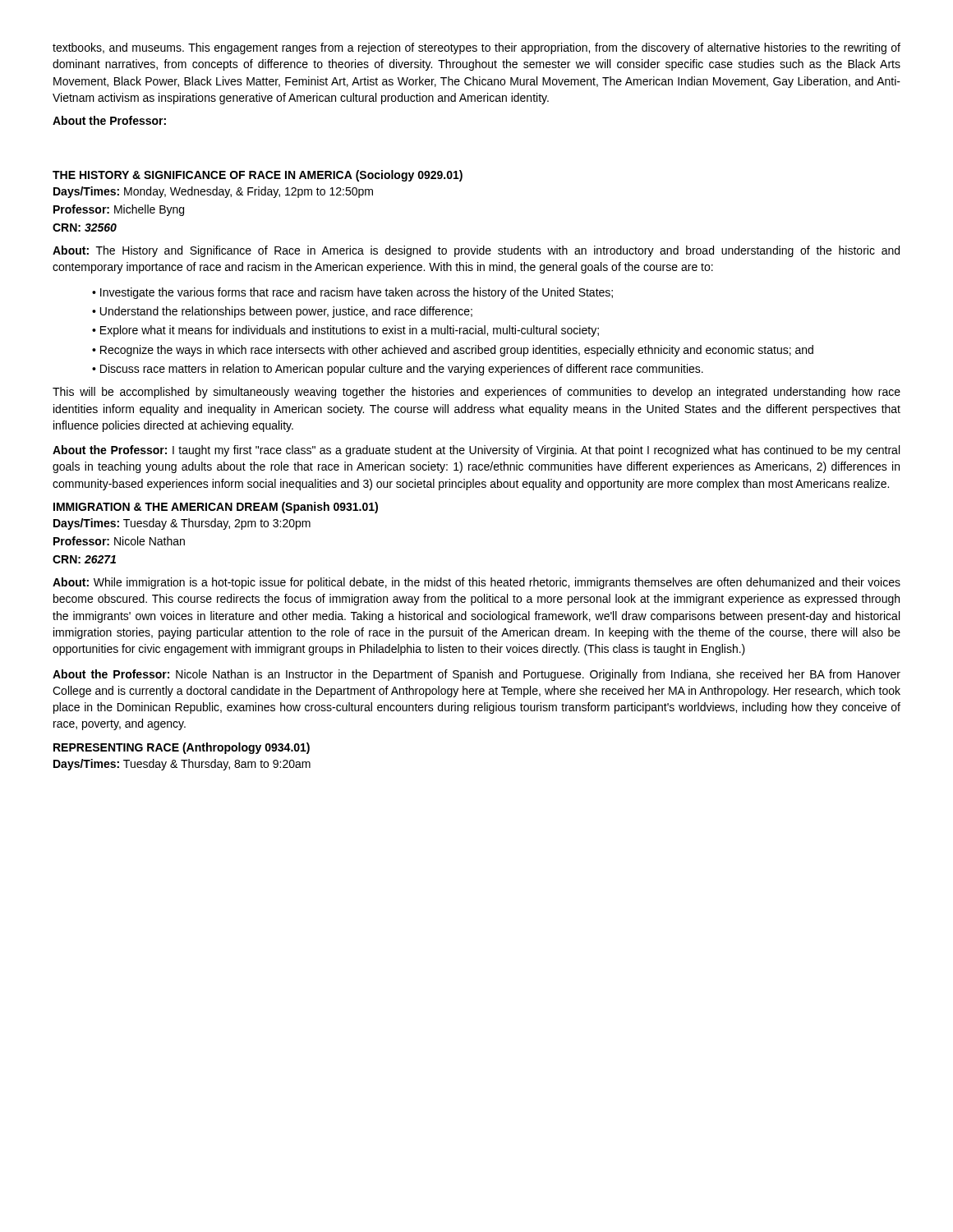
Task: Click the passage that begins "This will be accomplished by"
Action: click(476, 409)
